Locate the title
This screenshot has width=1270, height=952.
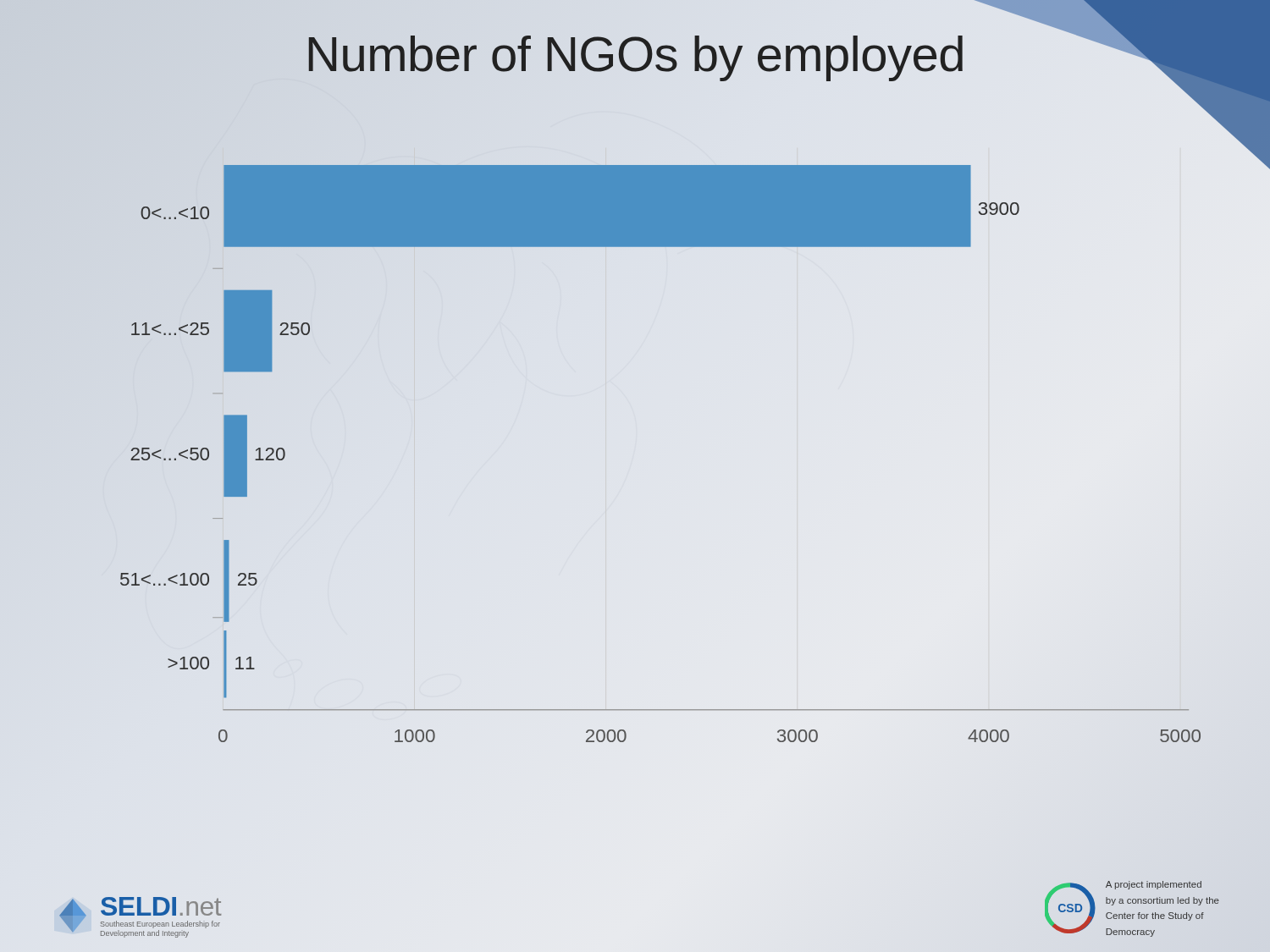(635, 54)
